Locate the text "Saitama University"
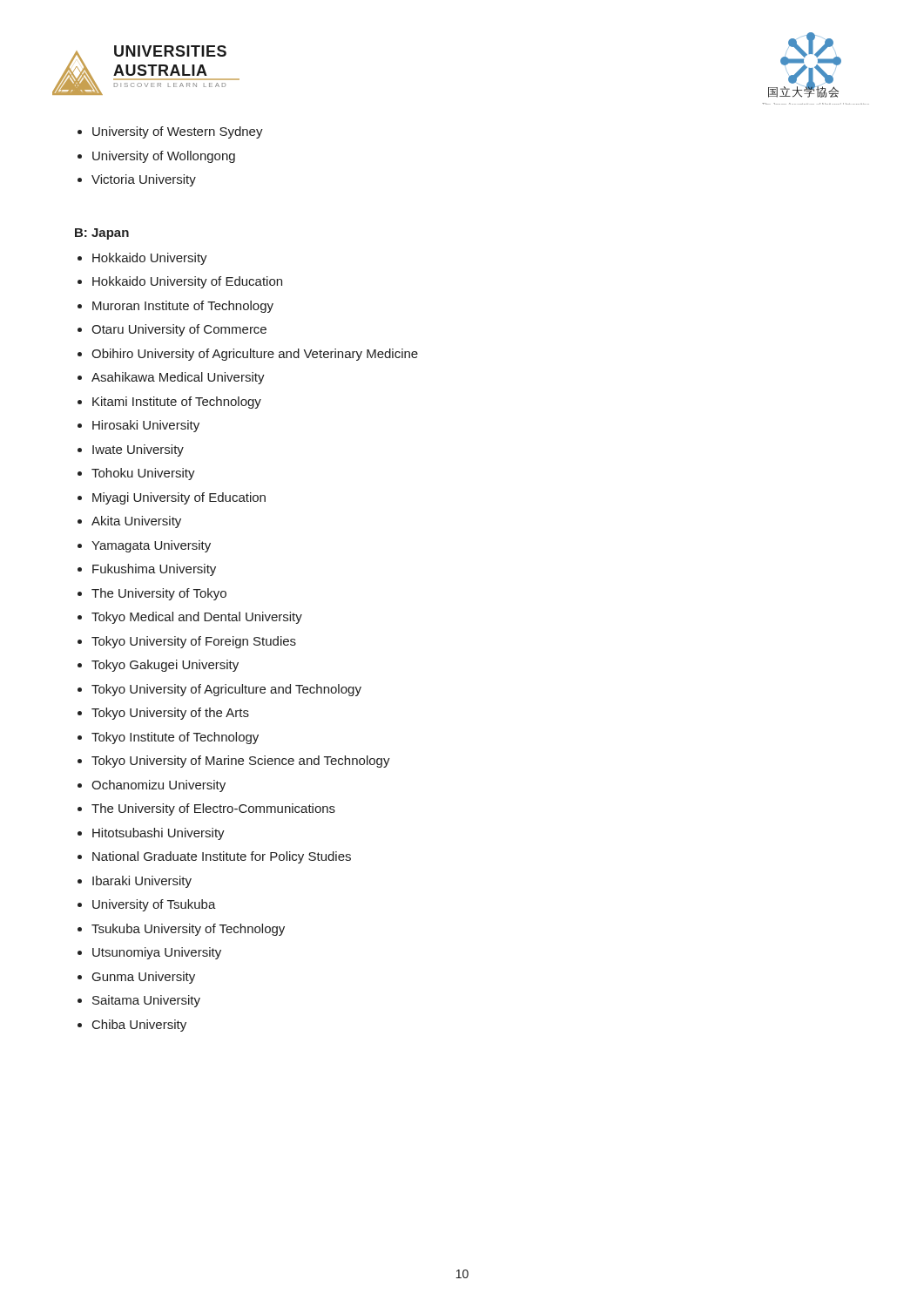 click(146, 1000)
